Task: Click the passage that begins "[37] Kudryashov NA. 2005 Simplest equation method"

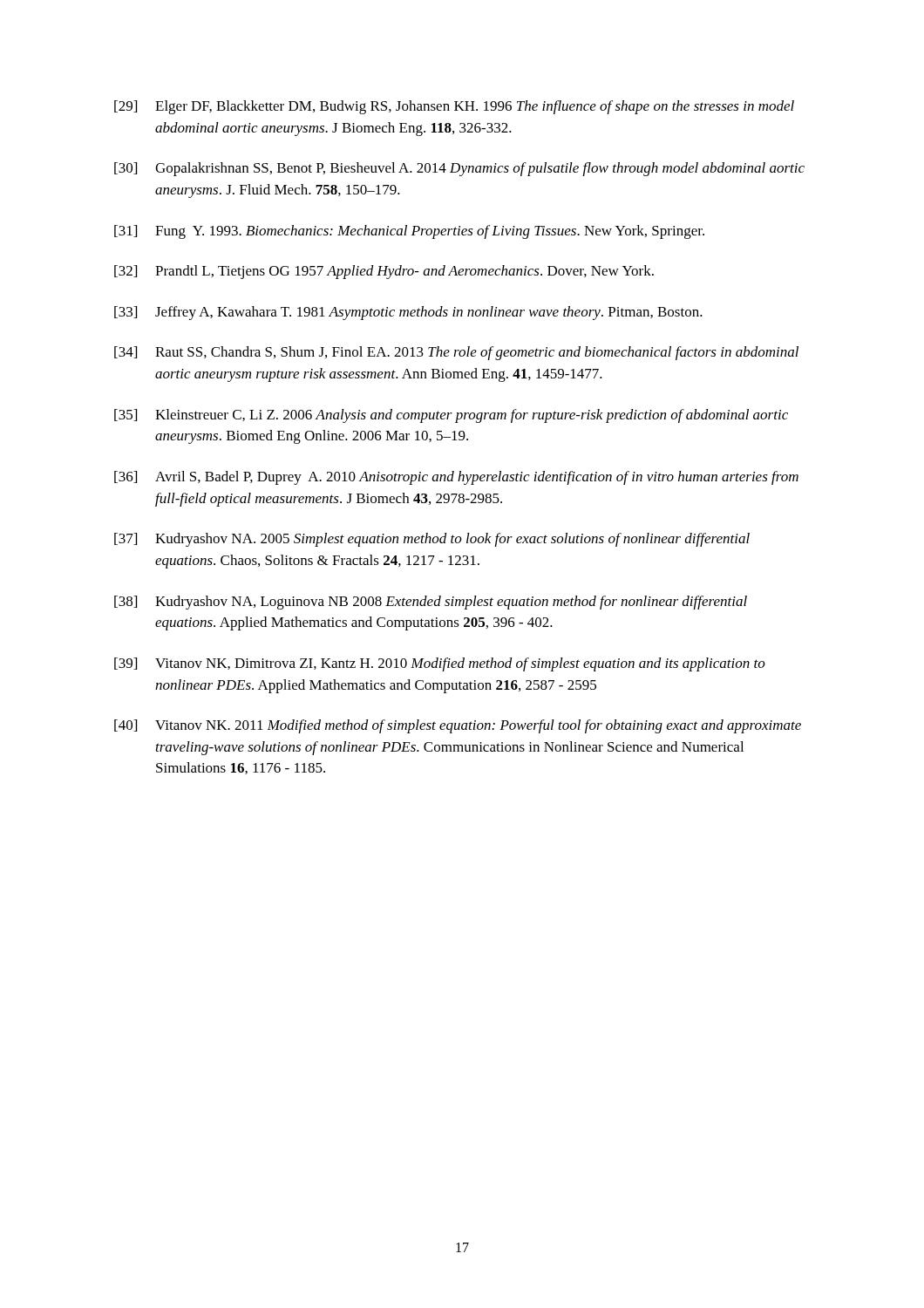Action: point(462,550)
